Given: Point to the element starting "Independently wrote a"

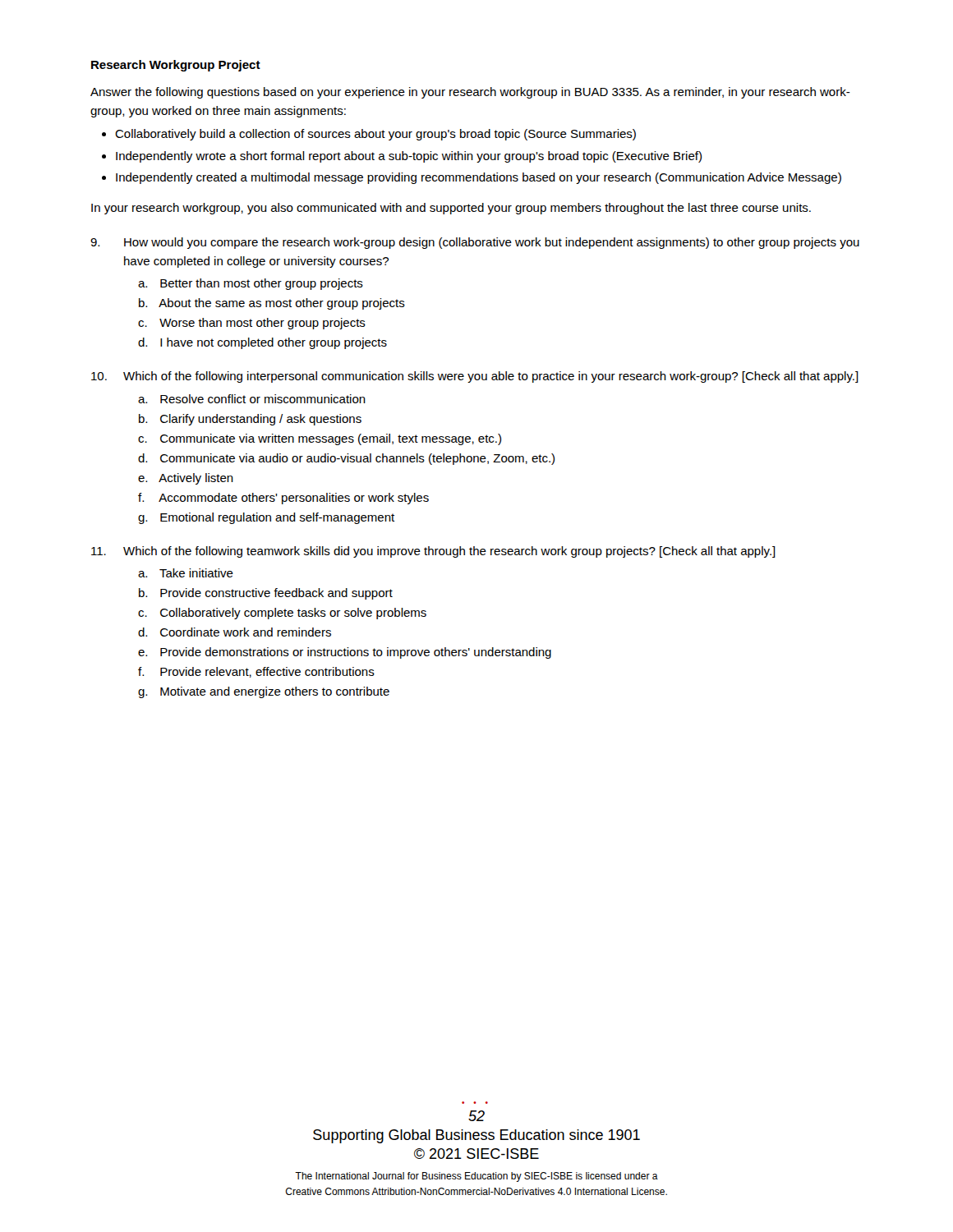Looking at the screenshot, I should 409,155.
